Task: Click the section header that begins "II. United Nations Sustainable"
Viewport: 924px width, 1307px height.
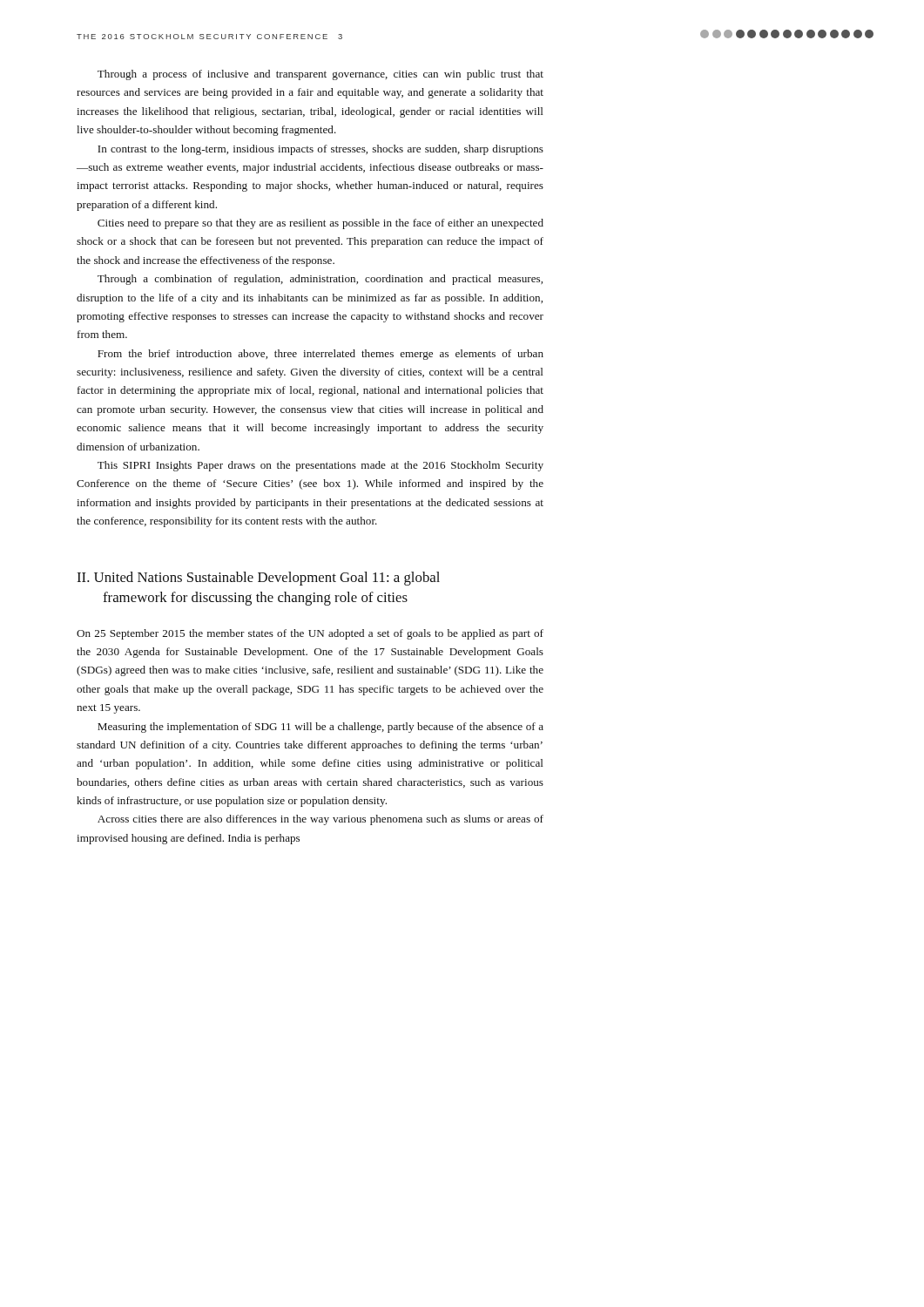Action: pos(258,589)
